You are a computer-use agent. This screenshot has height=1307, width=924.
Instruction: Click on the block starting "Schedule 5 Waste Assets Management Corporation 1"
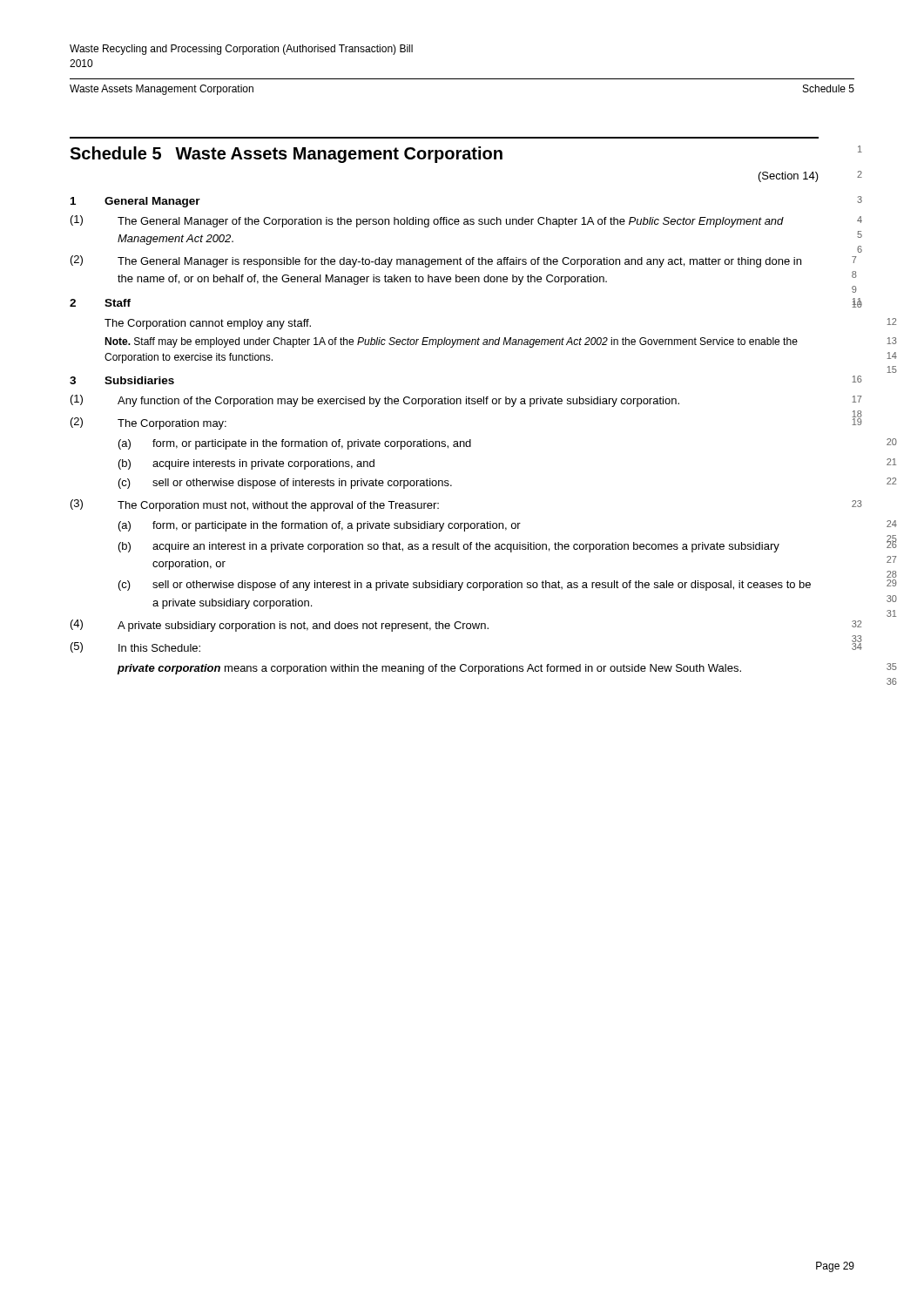pyautogui.click(x=444, y=153)
